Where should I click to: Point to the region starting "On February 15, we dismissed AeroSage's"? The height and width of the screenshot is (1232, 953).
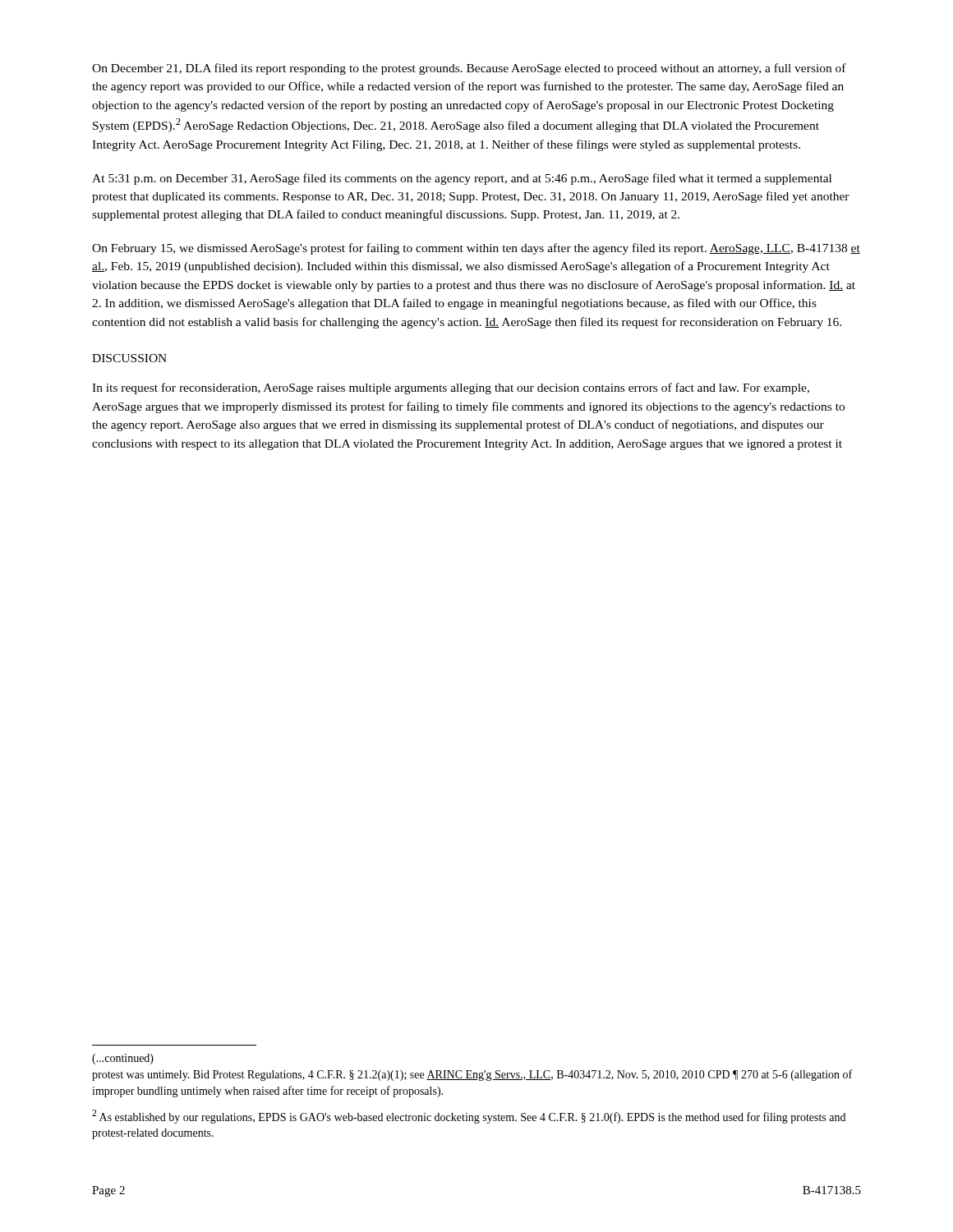[476, 284]
